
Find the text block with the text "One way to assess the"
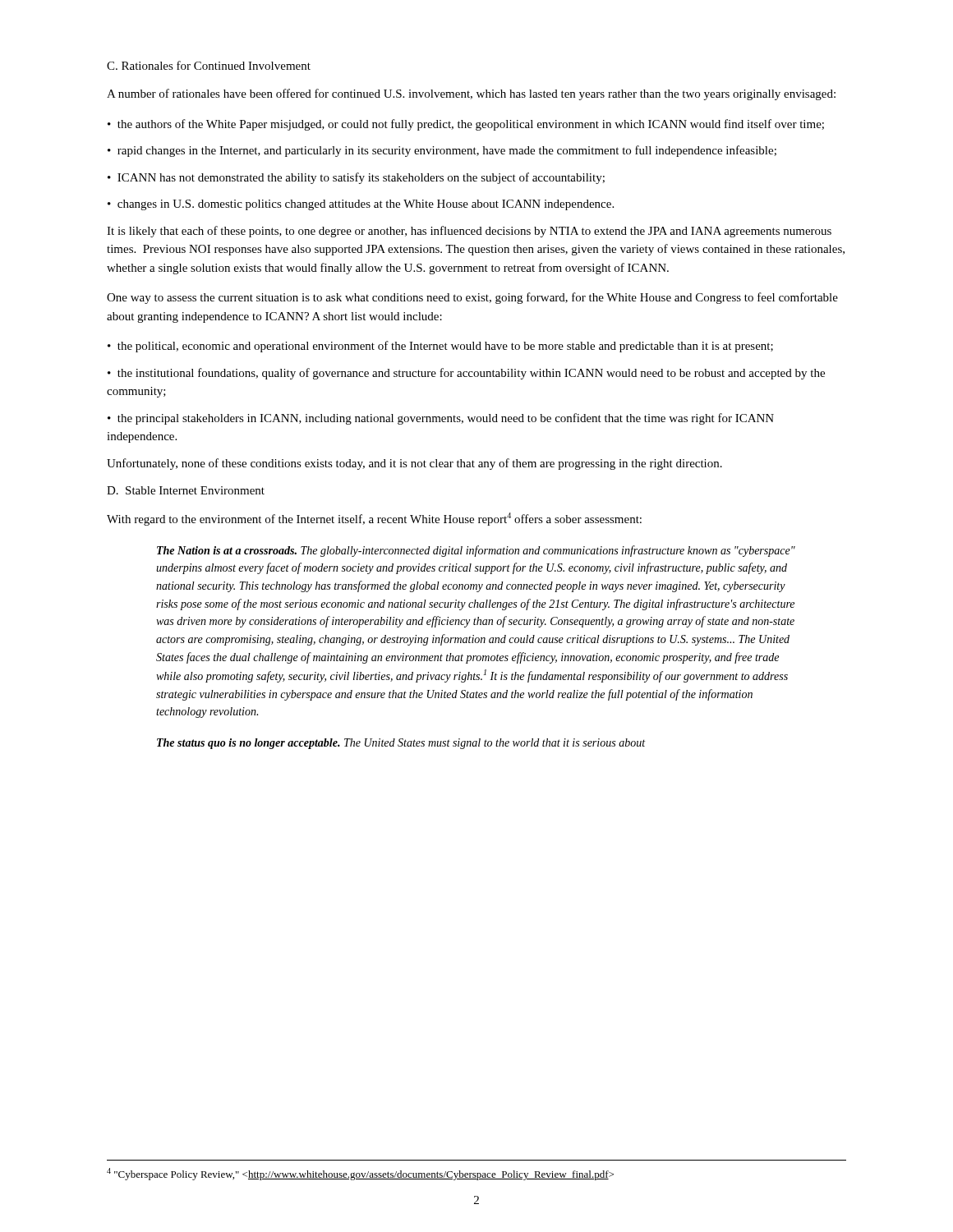coord(472,307)
